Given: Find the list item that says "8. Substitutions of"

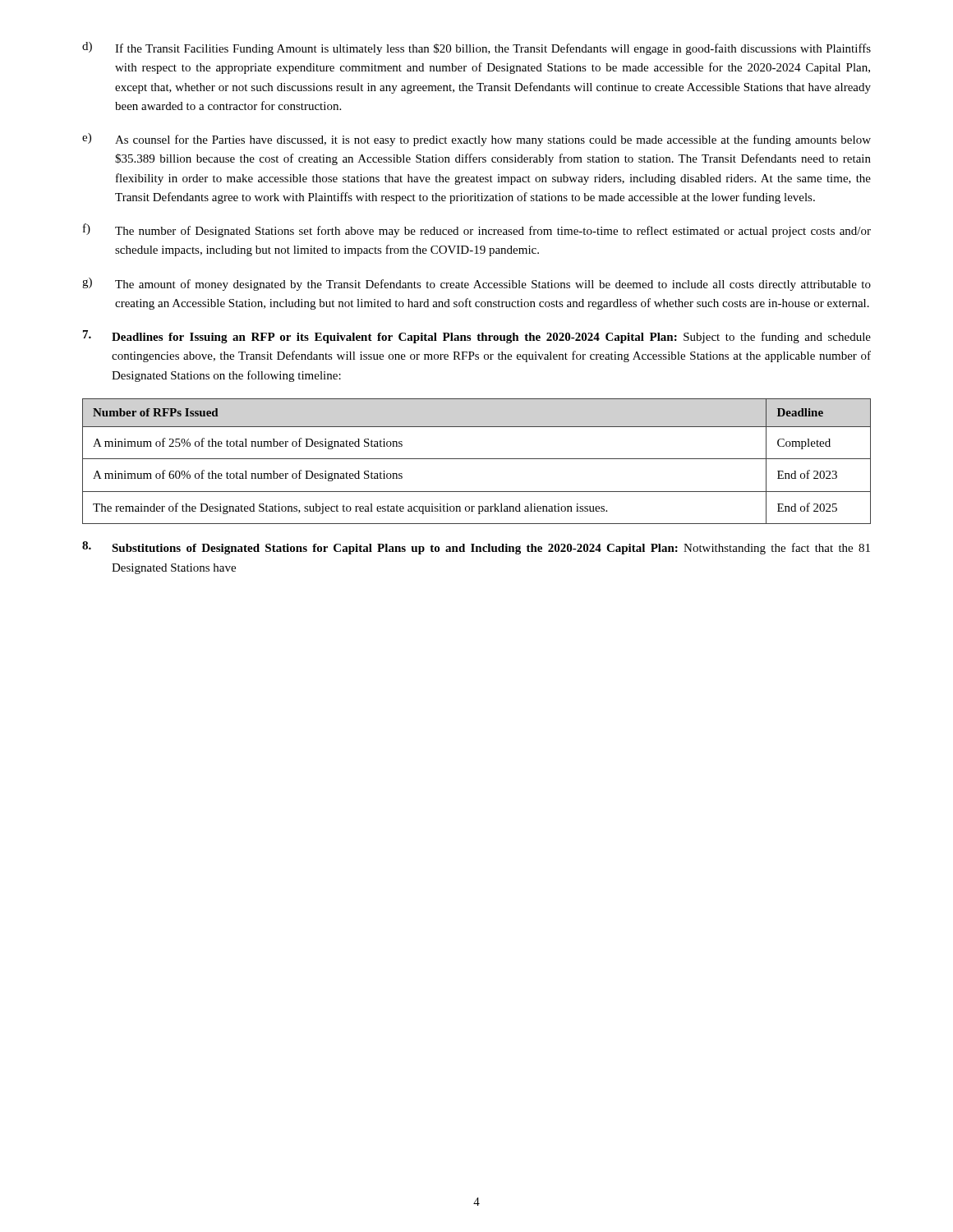Looking at the screenshot, I should [x=476, y=558].
